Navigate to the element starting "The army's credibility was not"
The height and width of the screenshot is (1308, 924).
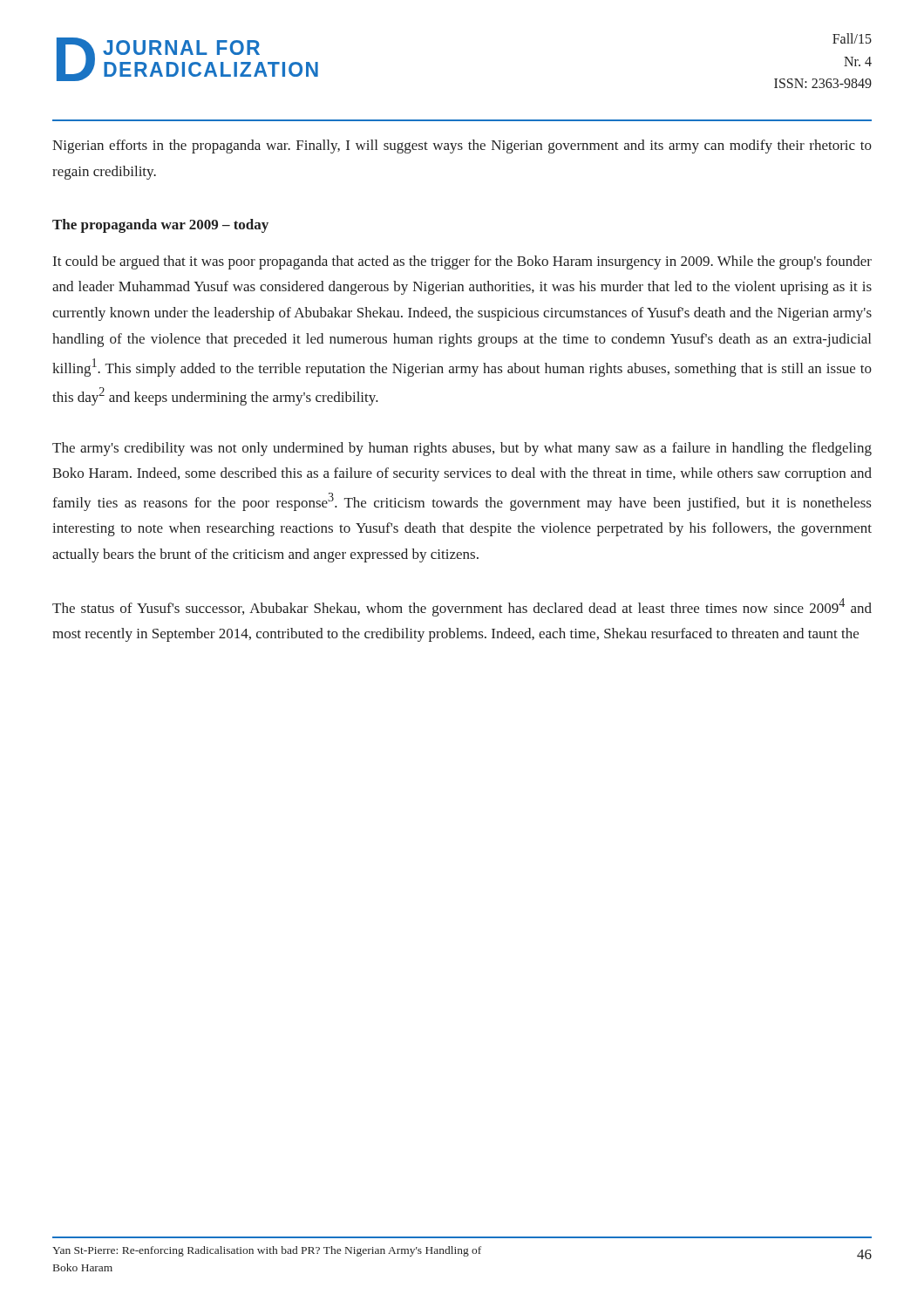(462, 501)
